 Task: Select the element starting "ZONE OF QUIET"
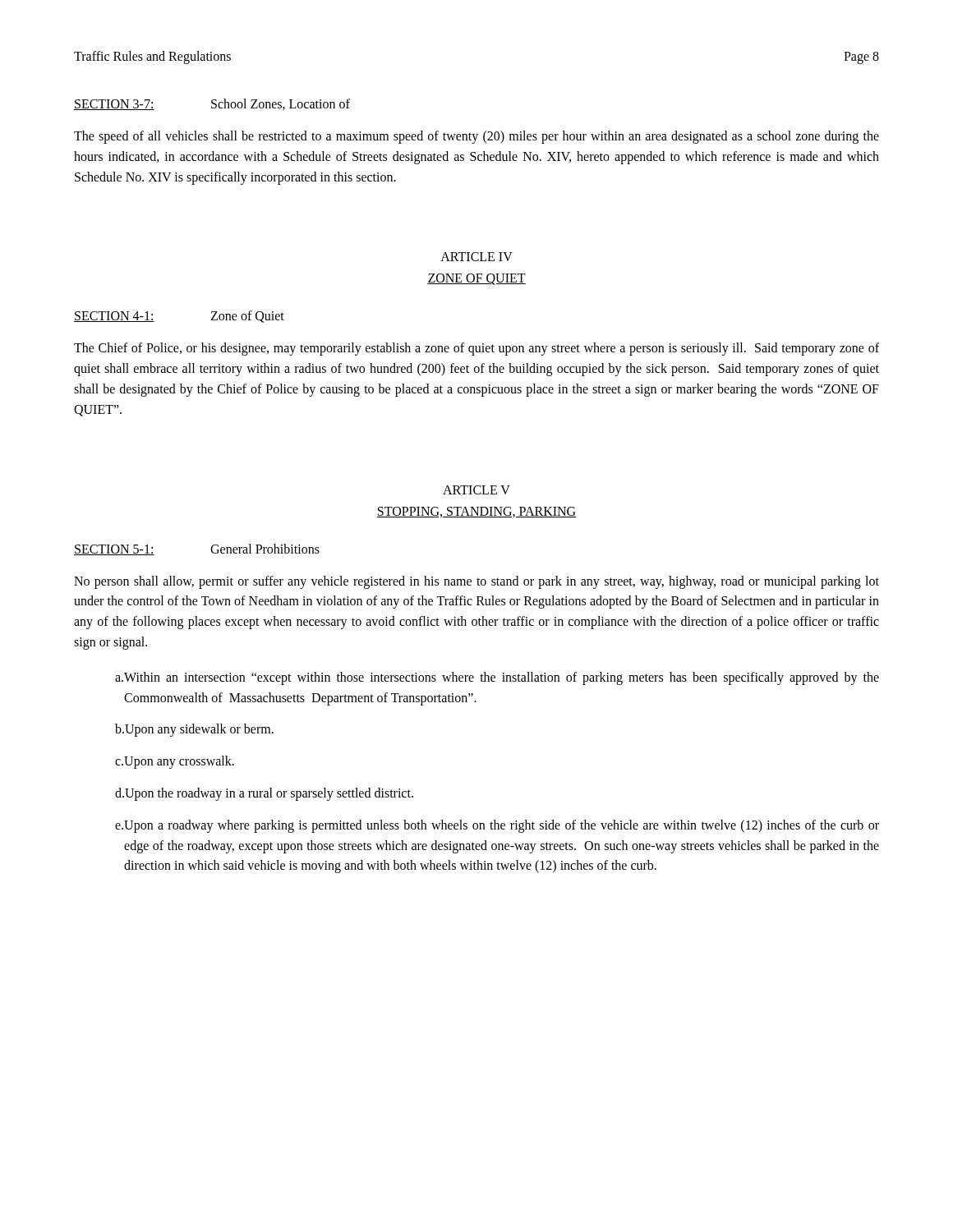point(476,278)
